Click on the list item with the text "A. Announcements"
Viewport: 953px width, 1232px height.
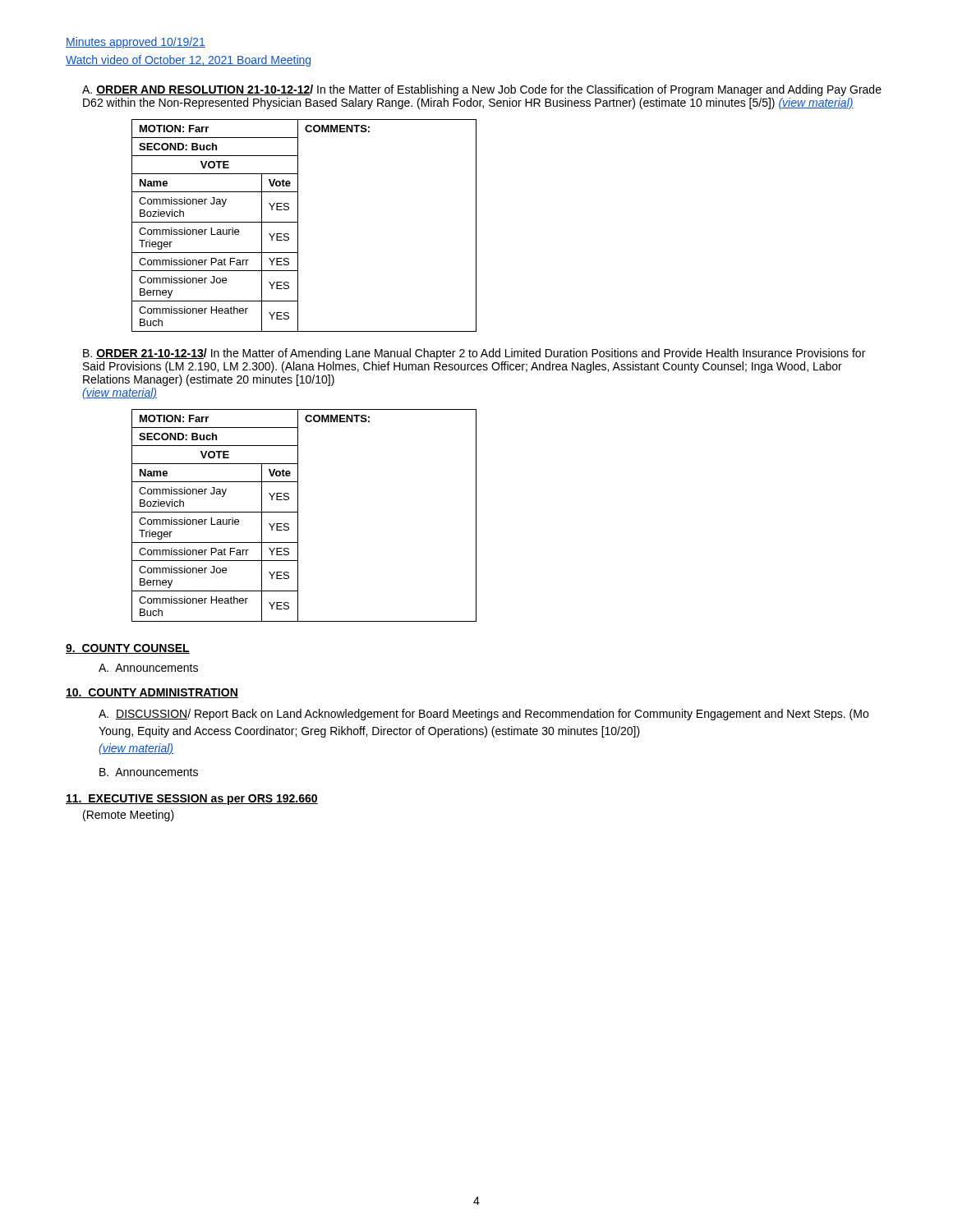point(148,668)
